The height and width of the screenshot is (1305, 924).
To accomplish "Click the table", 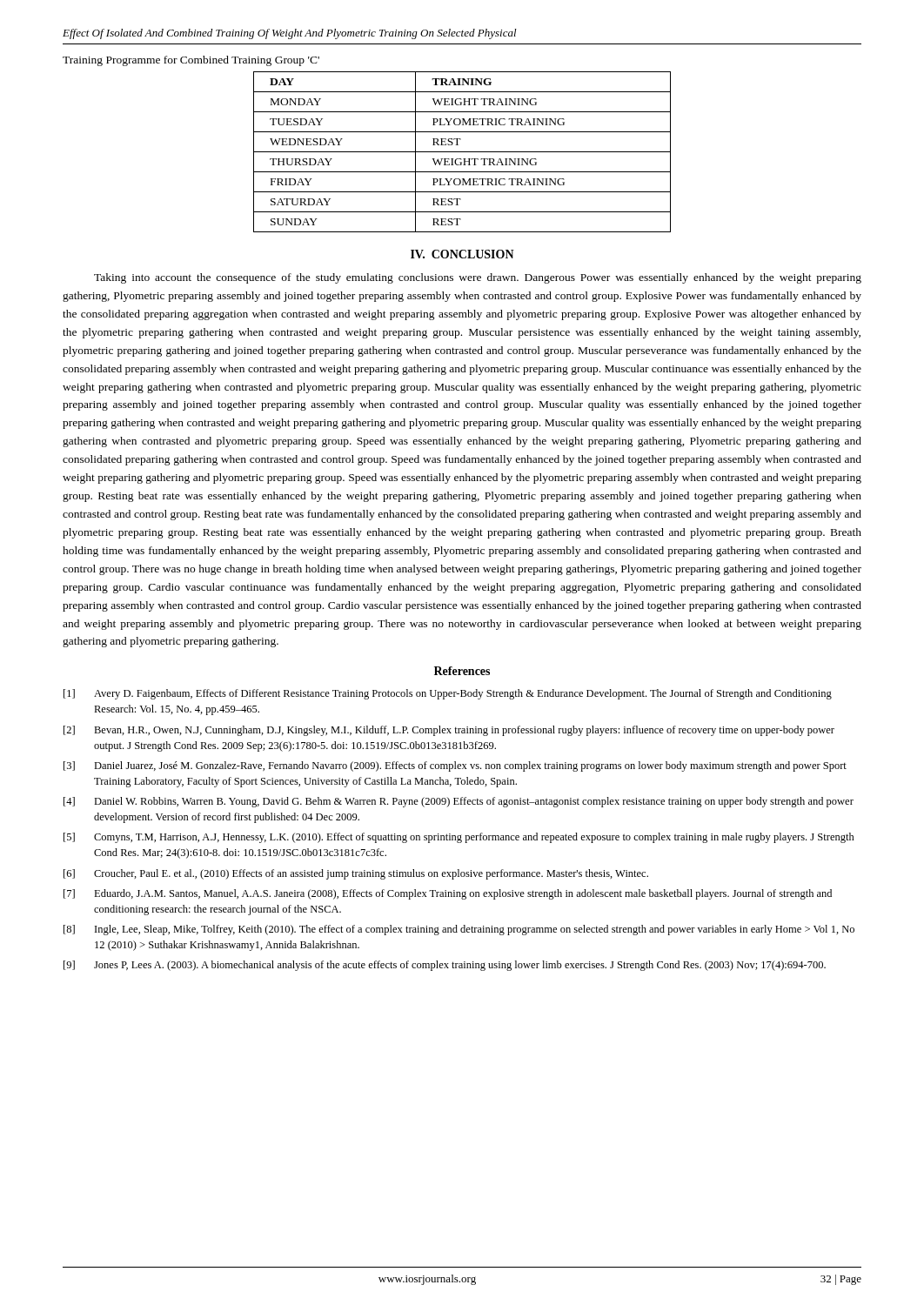I will click(462, 152).
